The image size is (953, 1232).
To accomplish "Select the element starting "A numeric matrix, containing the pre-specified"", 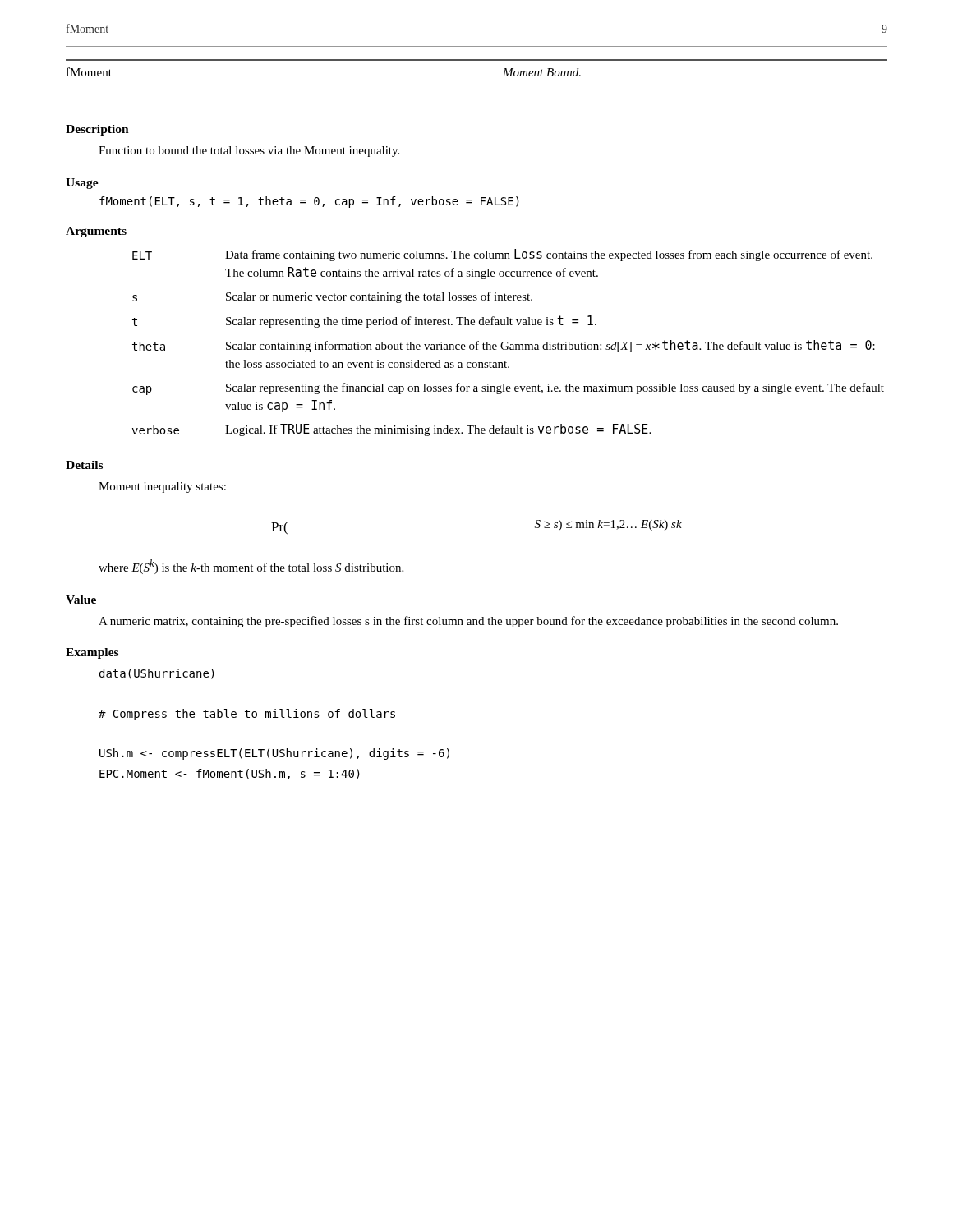I will pos(469,620).
